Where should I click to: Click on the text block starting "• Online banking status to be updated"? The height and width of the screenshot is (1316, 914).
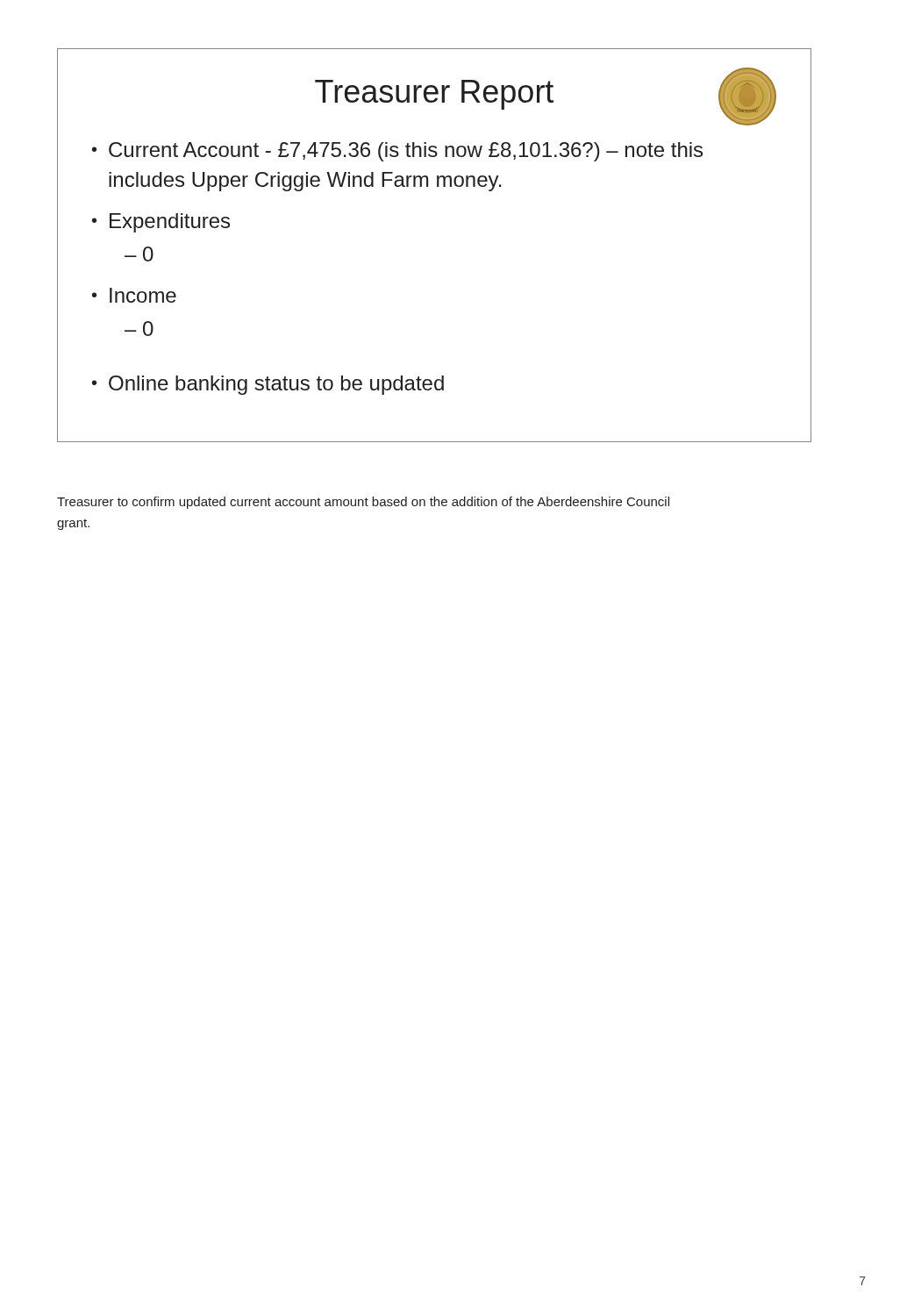[268, 383]
